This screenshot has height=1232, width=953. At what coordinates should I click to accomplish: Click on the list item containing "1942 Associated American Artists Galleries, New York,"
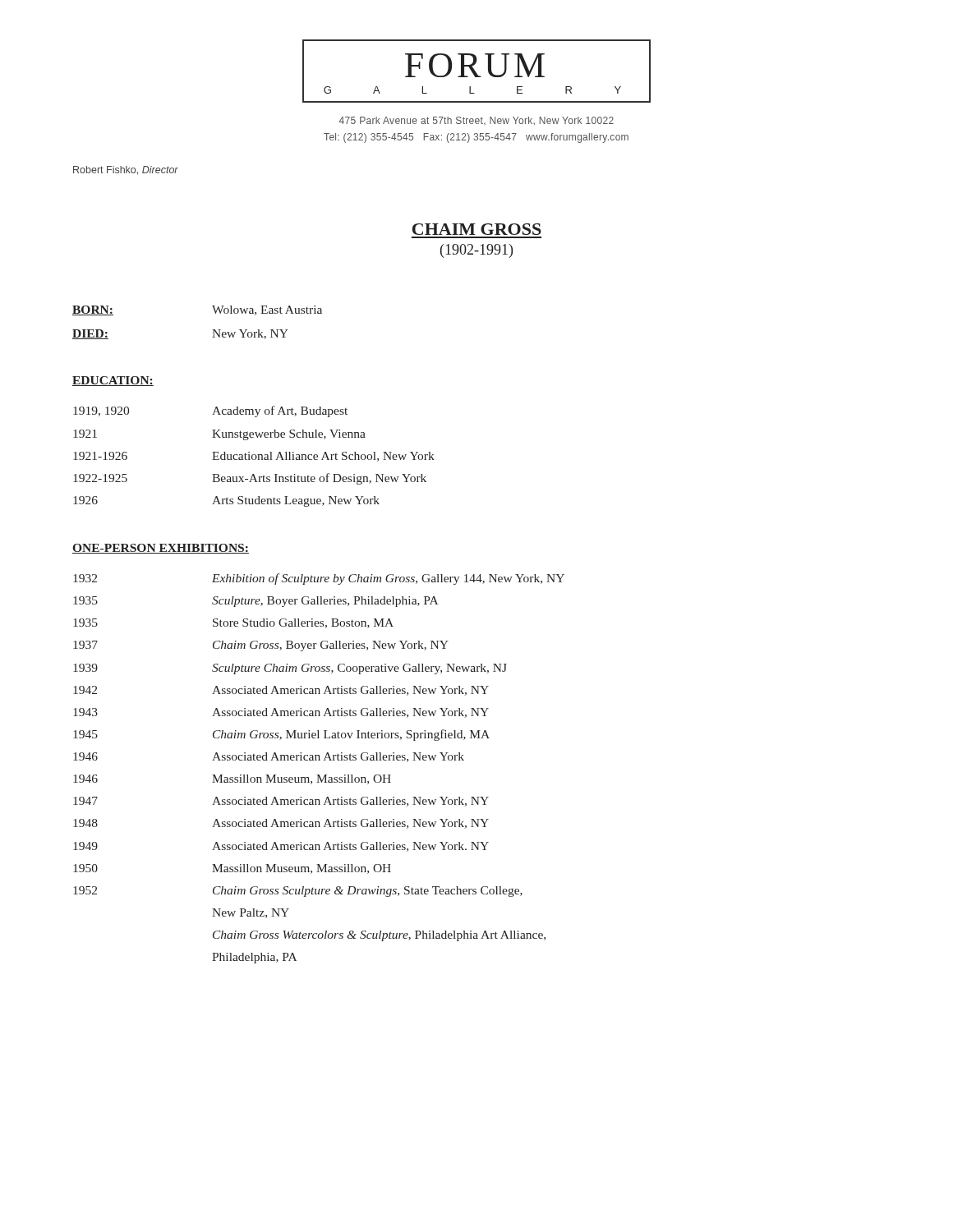click(476, 689)
